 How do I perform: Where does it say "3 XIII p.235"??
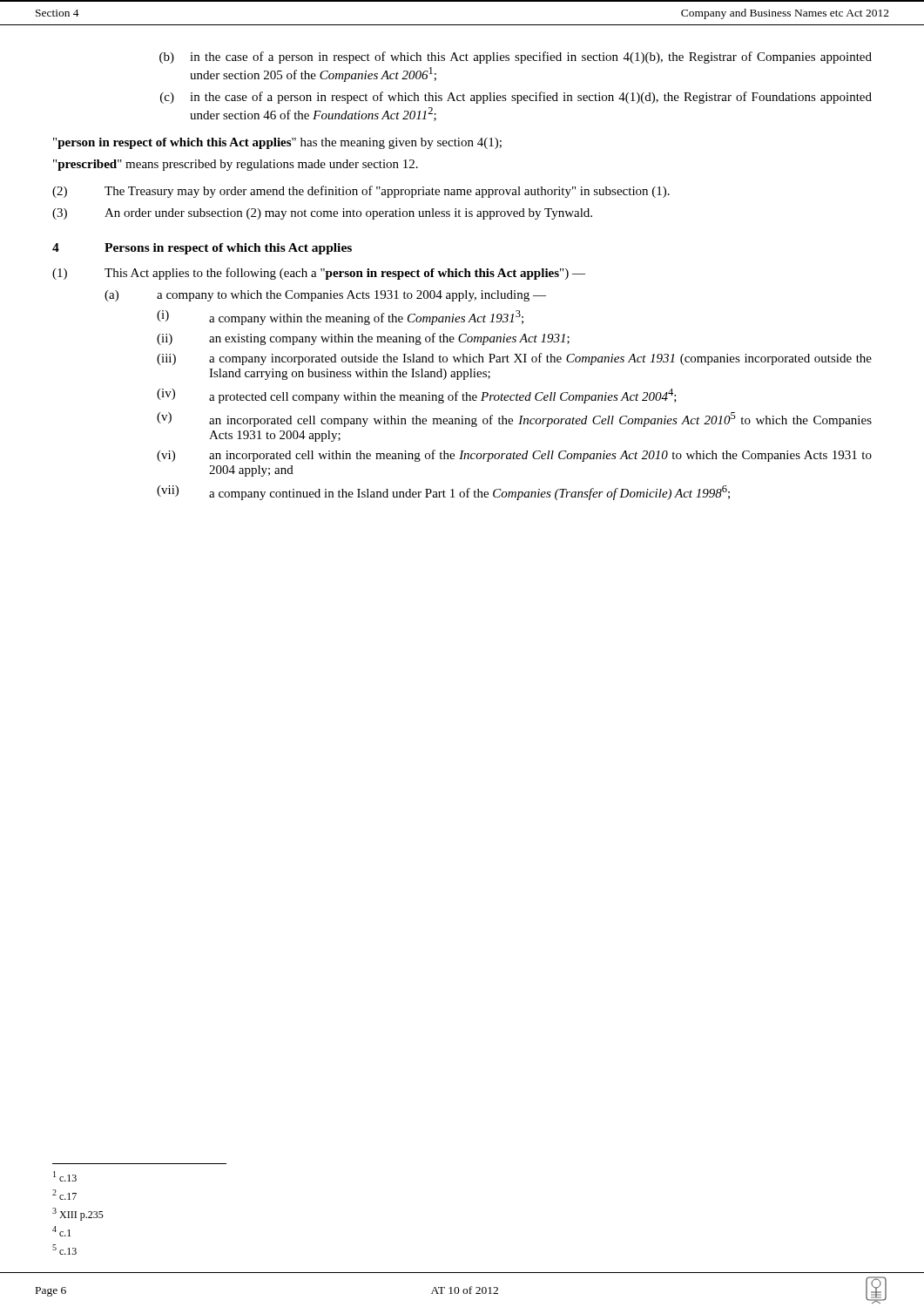78,1213
